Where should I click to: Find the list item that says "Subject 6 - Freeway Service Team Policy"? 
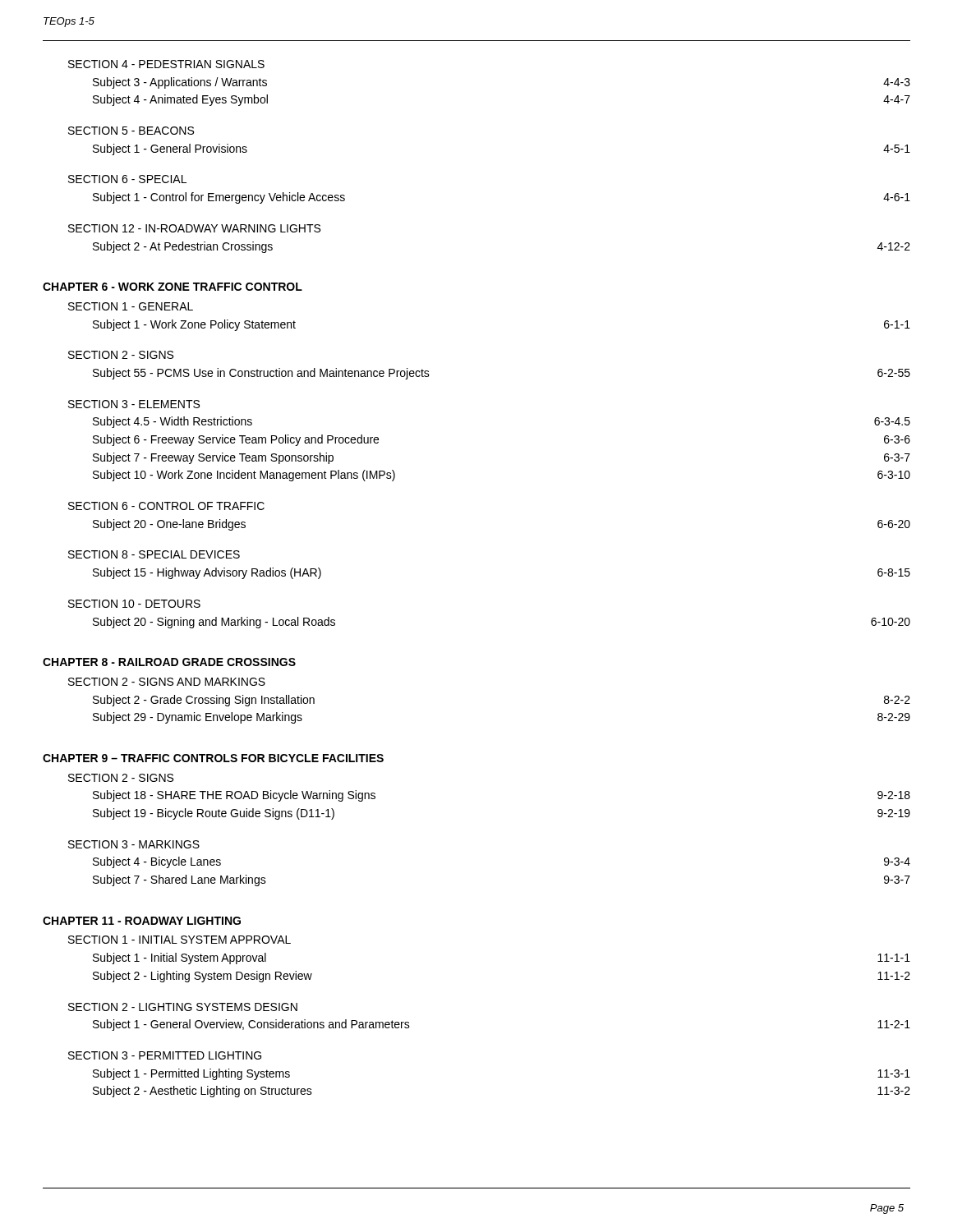(233, 440)
